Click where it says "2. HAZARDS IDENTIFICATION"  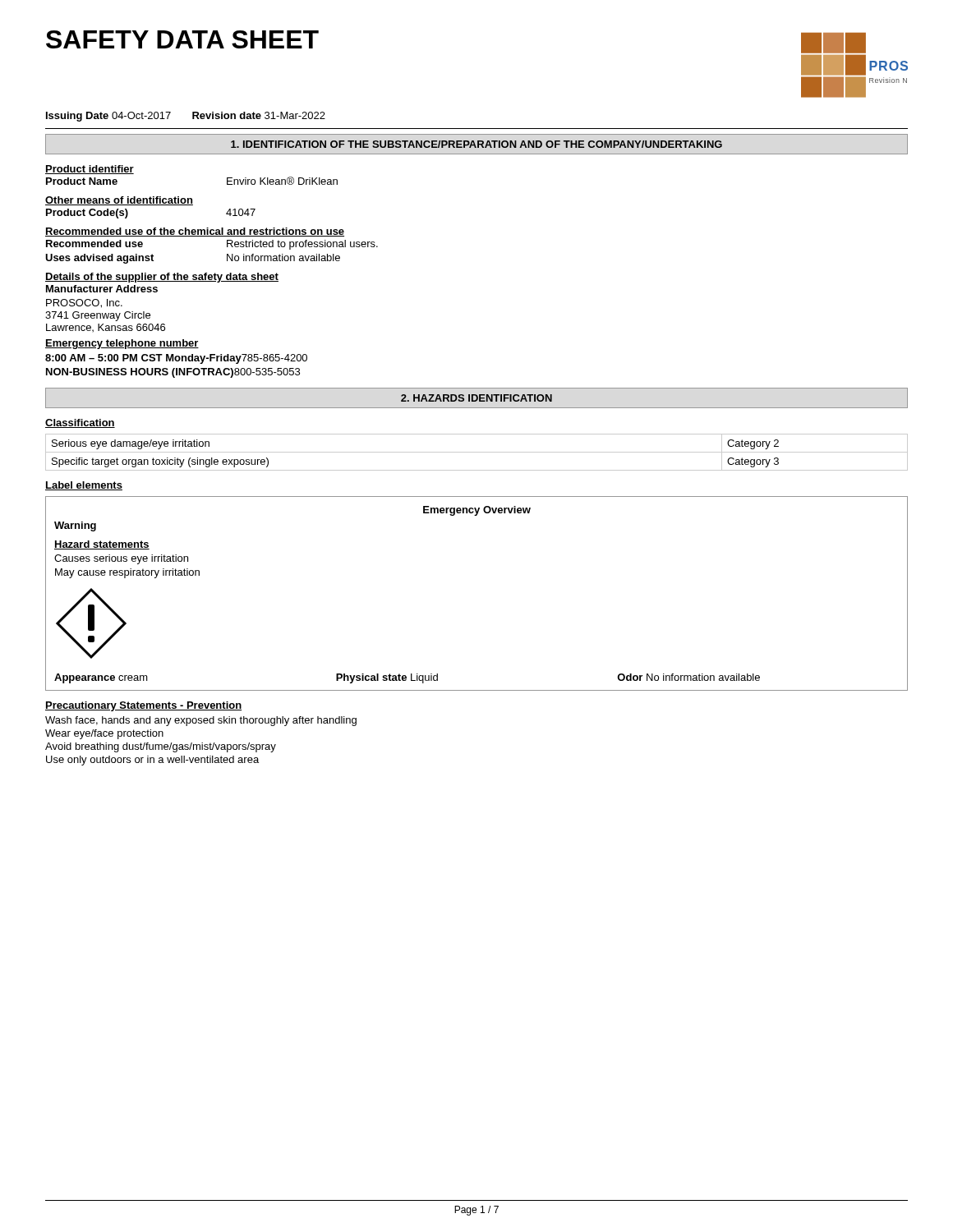[x=476, y=398]
